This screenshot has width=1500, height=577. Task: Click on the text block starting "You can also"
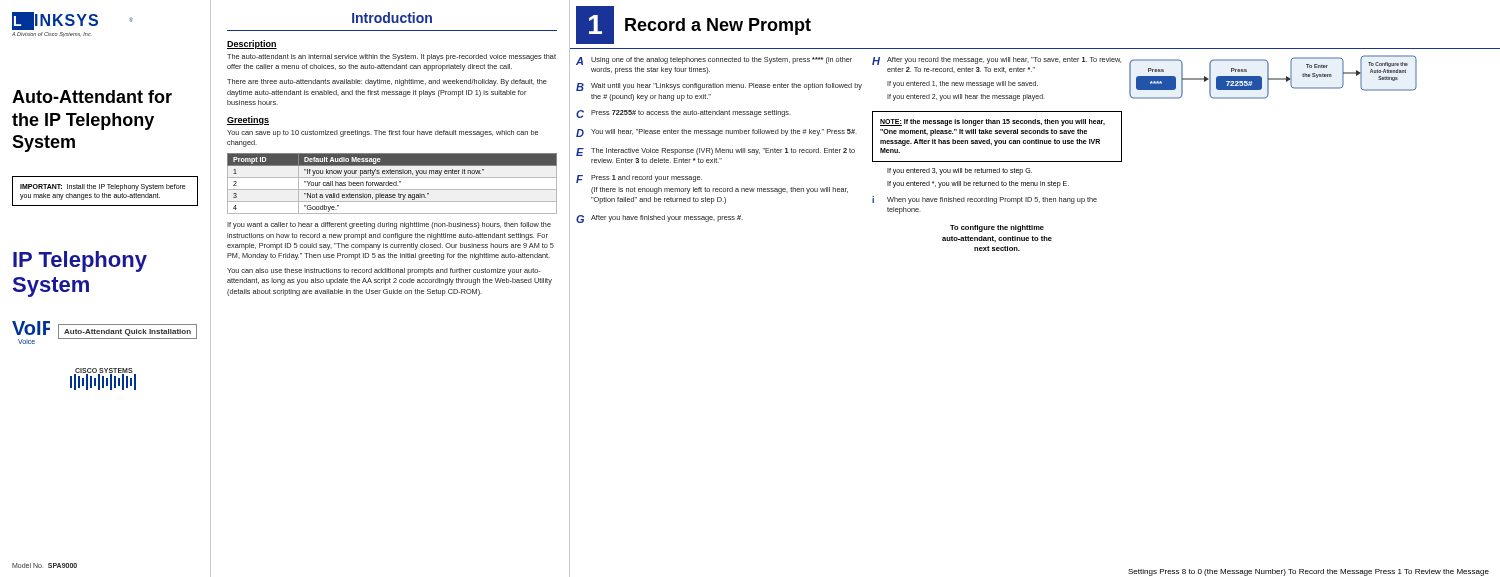point(389,281)
